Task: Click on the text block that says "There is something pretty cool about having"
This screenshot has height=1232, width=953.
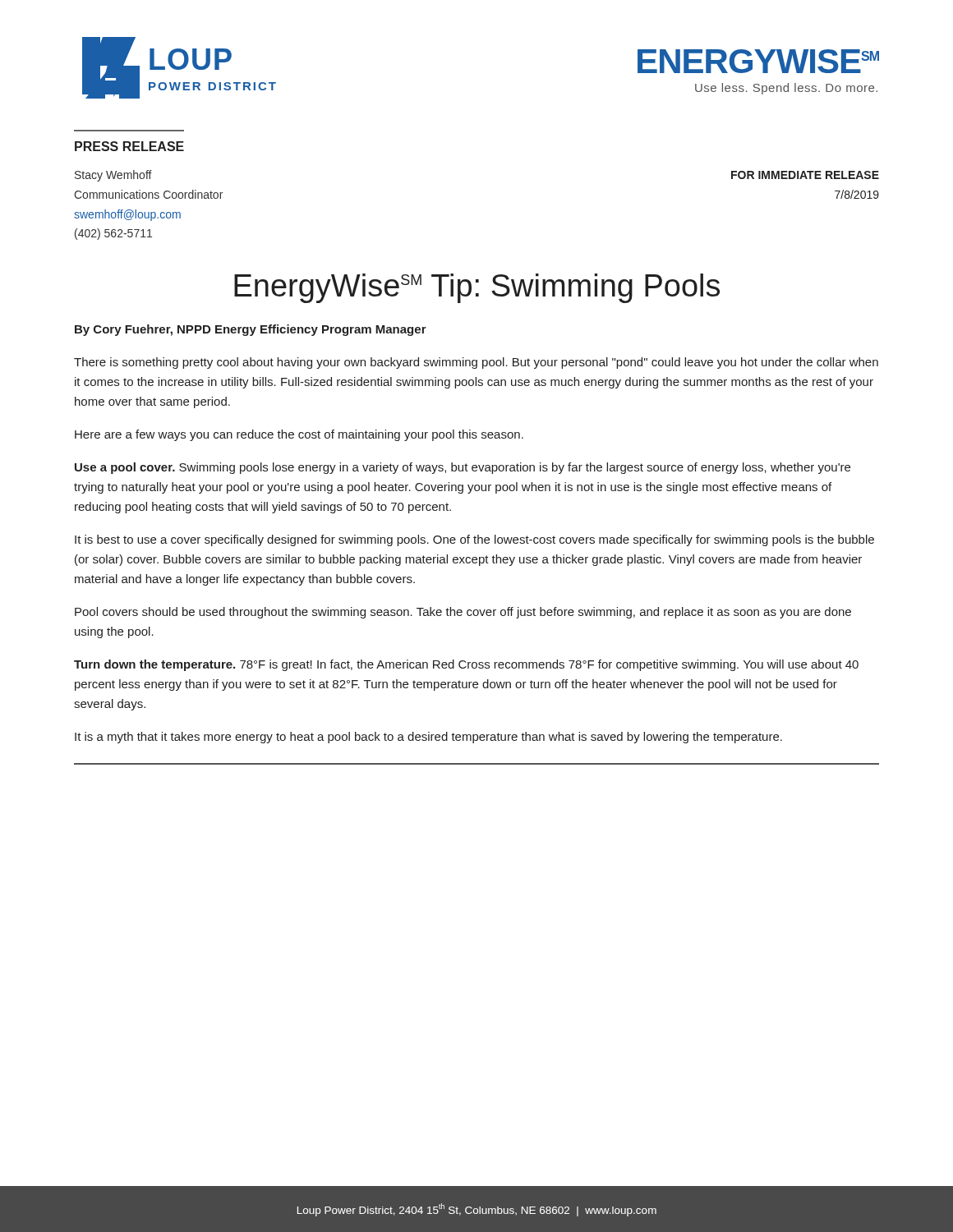Action: (476, 382)
